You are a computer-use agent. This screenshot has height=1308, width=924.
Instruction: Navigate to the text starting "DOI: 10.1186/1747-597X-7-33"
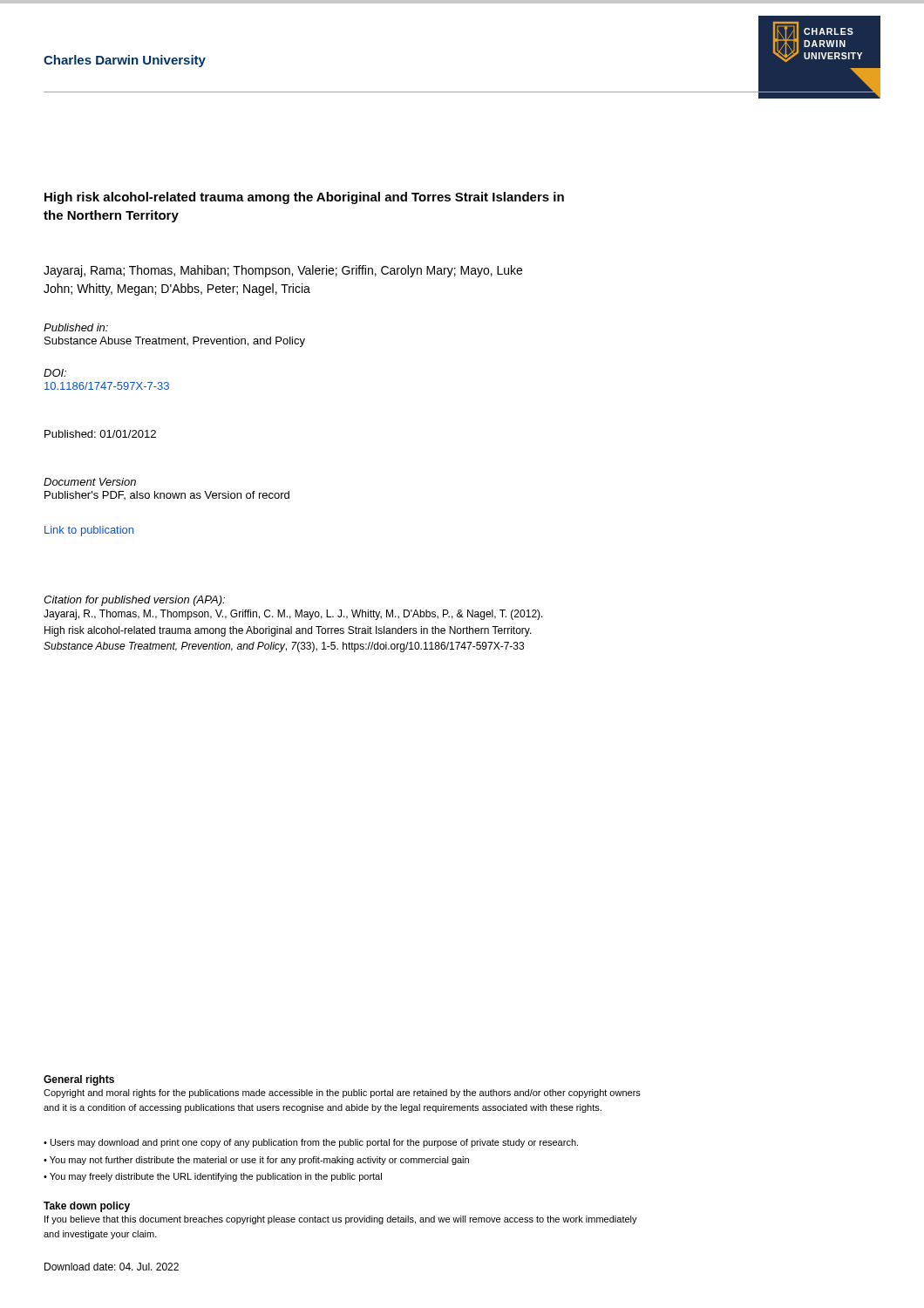pos(107,379)
